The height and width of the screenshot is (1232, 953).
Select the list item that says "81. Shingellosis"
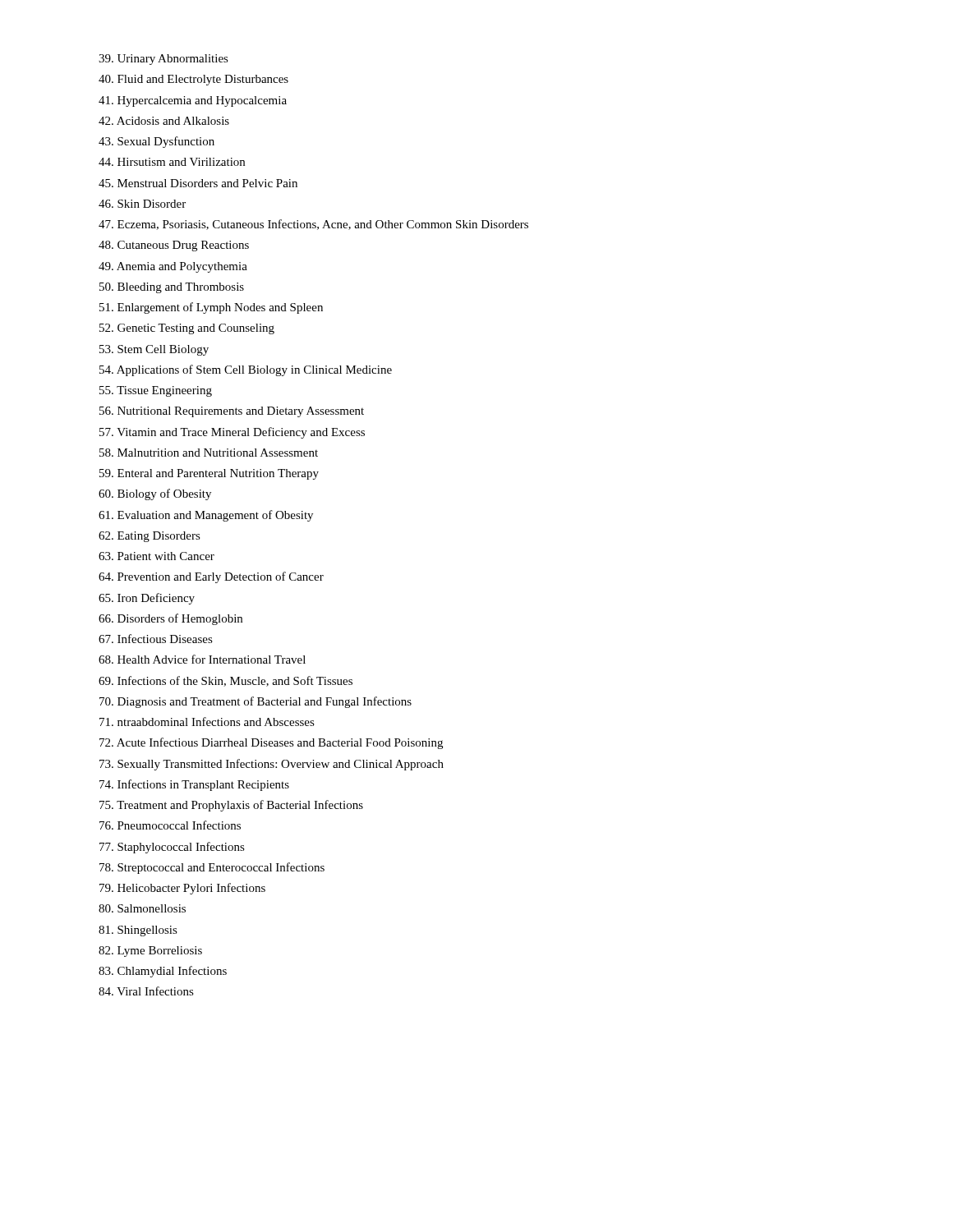click(x=138, y=929)
